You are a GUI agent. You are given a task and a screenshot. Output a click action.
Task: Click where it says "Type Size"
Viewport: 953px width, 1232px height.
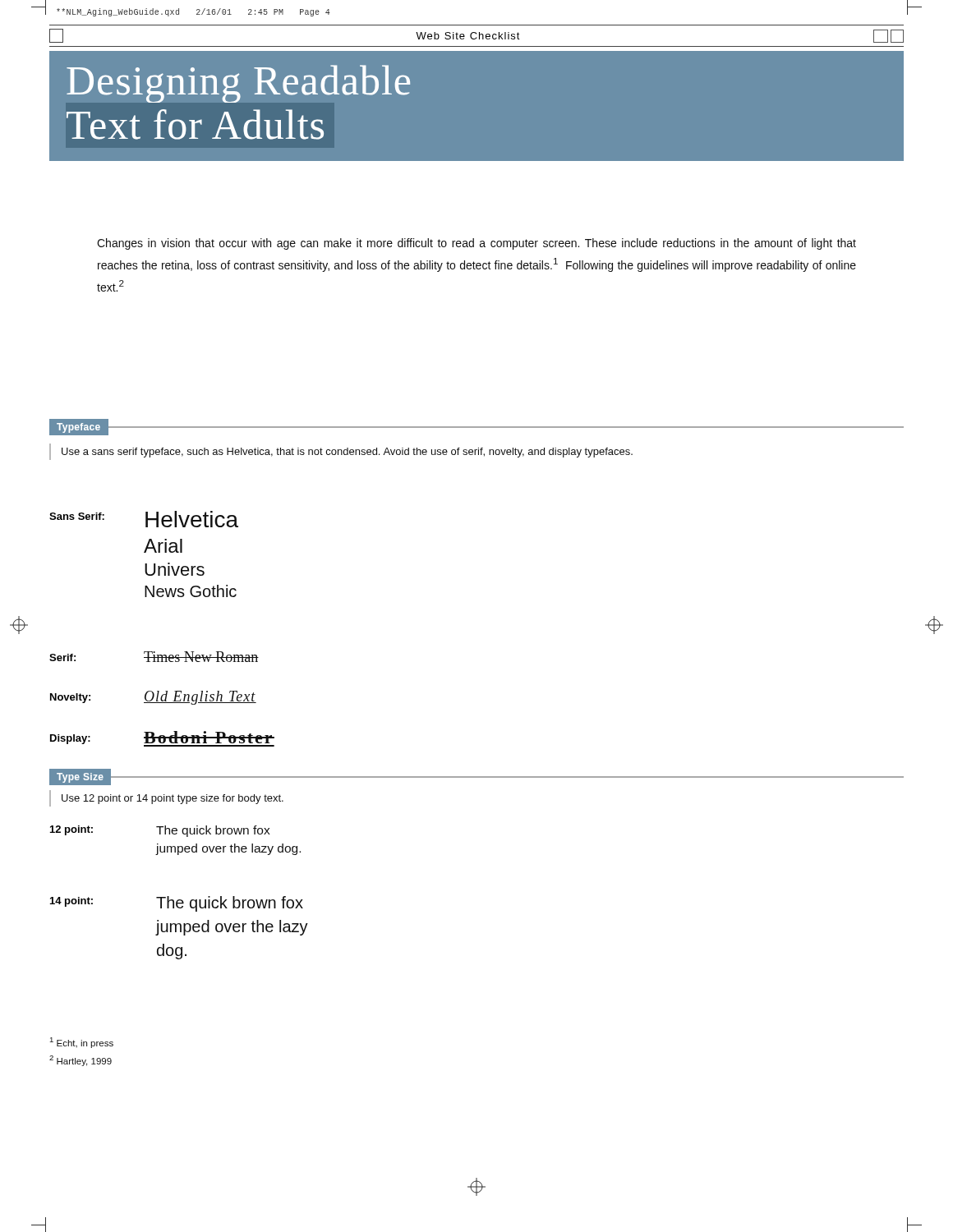[476, 777]
